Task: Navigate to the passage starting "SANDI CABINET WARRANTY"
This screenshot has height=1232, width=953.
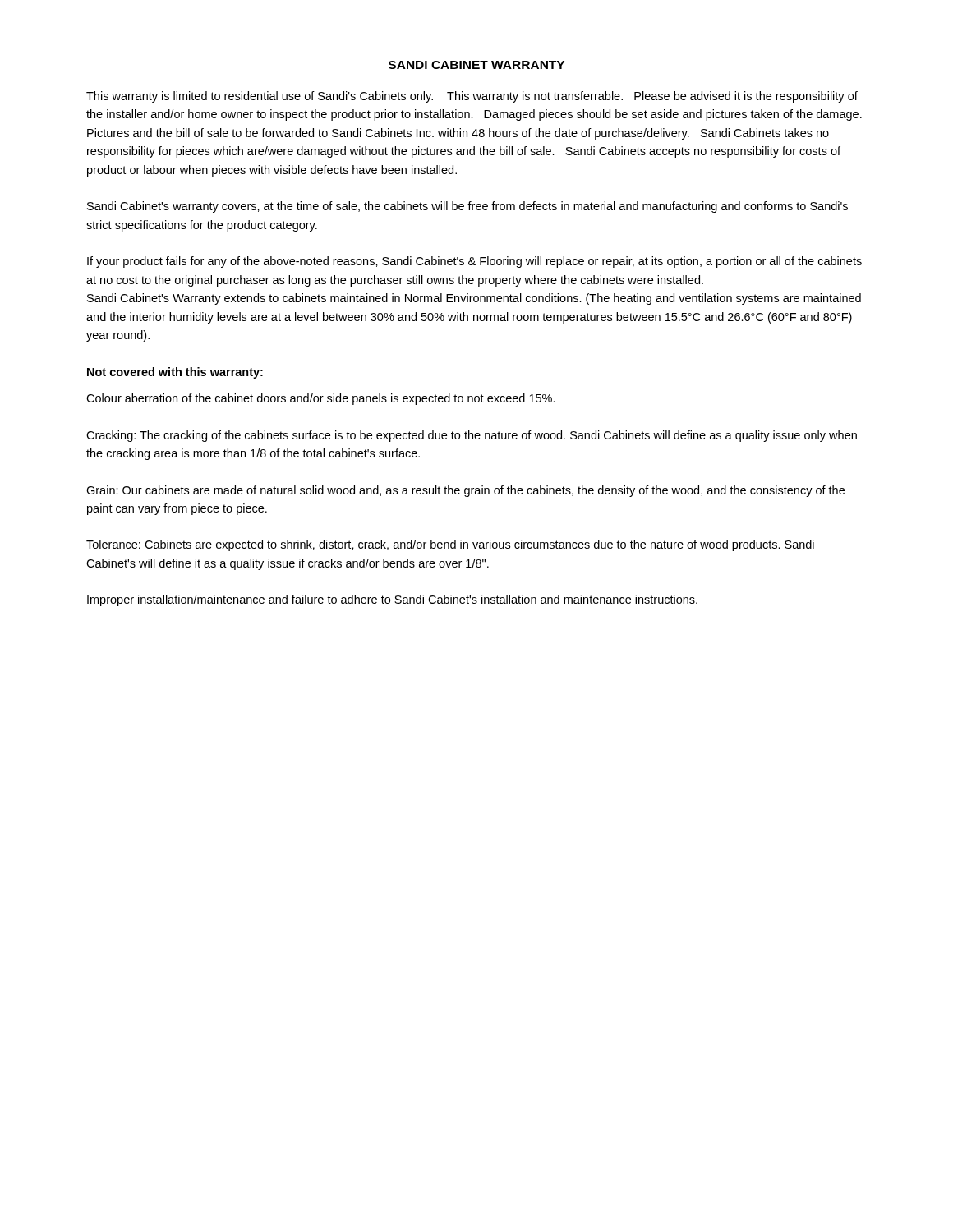Action: [x=476, y=64]
